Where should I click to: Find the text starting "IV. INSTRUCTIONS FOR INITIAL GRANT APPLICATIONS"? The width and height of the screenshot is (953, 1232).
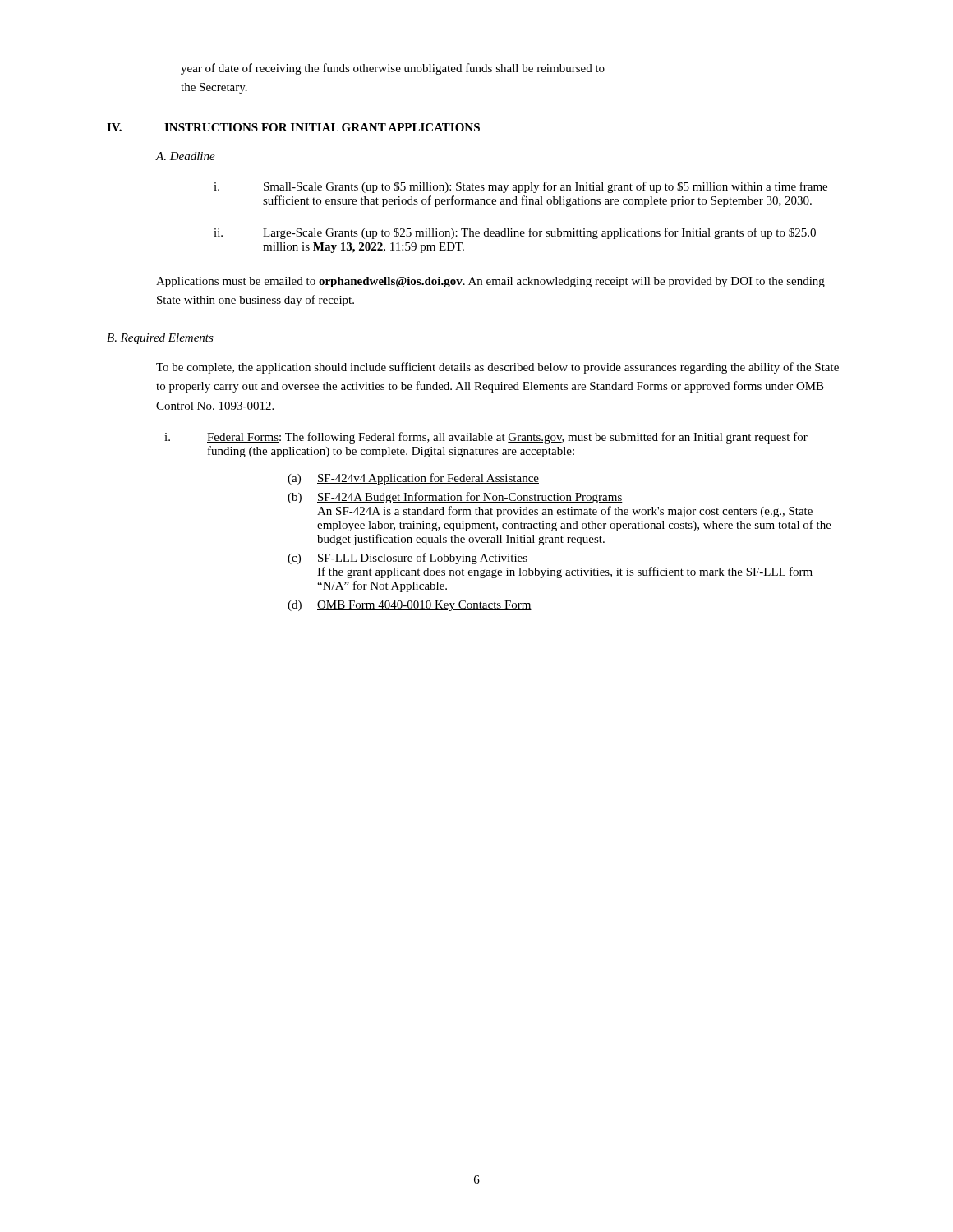pyautogui.click(x=294, y=127)
